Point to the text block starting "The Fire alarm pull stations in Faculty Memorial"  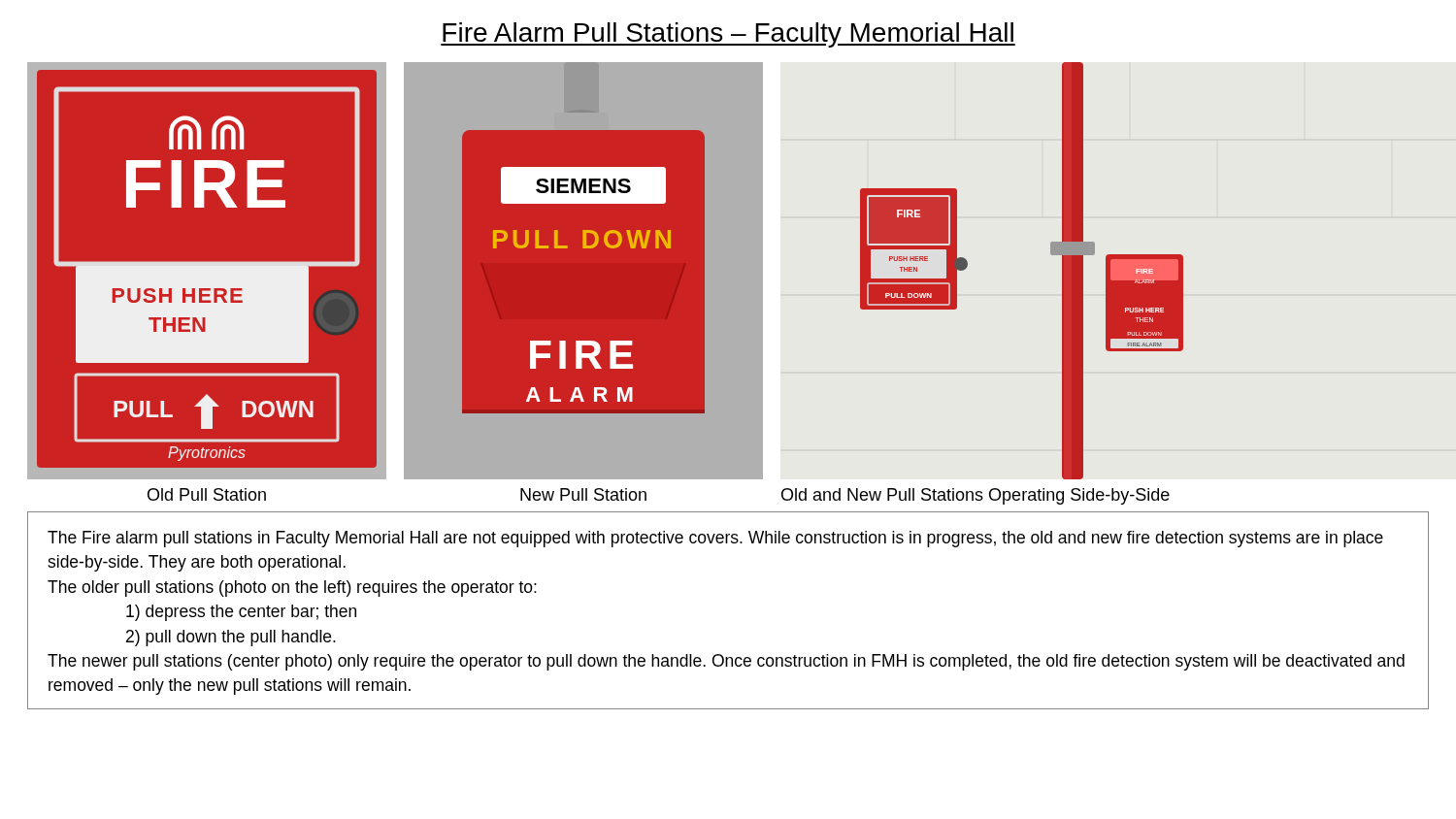pyautogui.click(x=715, y=539)
